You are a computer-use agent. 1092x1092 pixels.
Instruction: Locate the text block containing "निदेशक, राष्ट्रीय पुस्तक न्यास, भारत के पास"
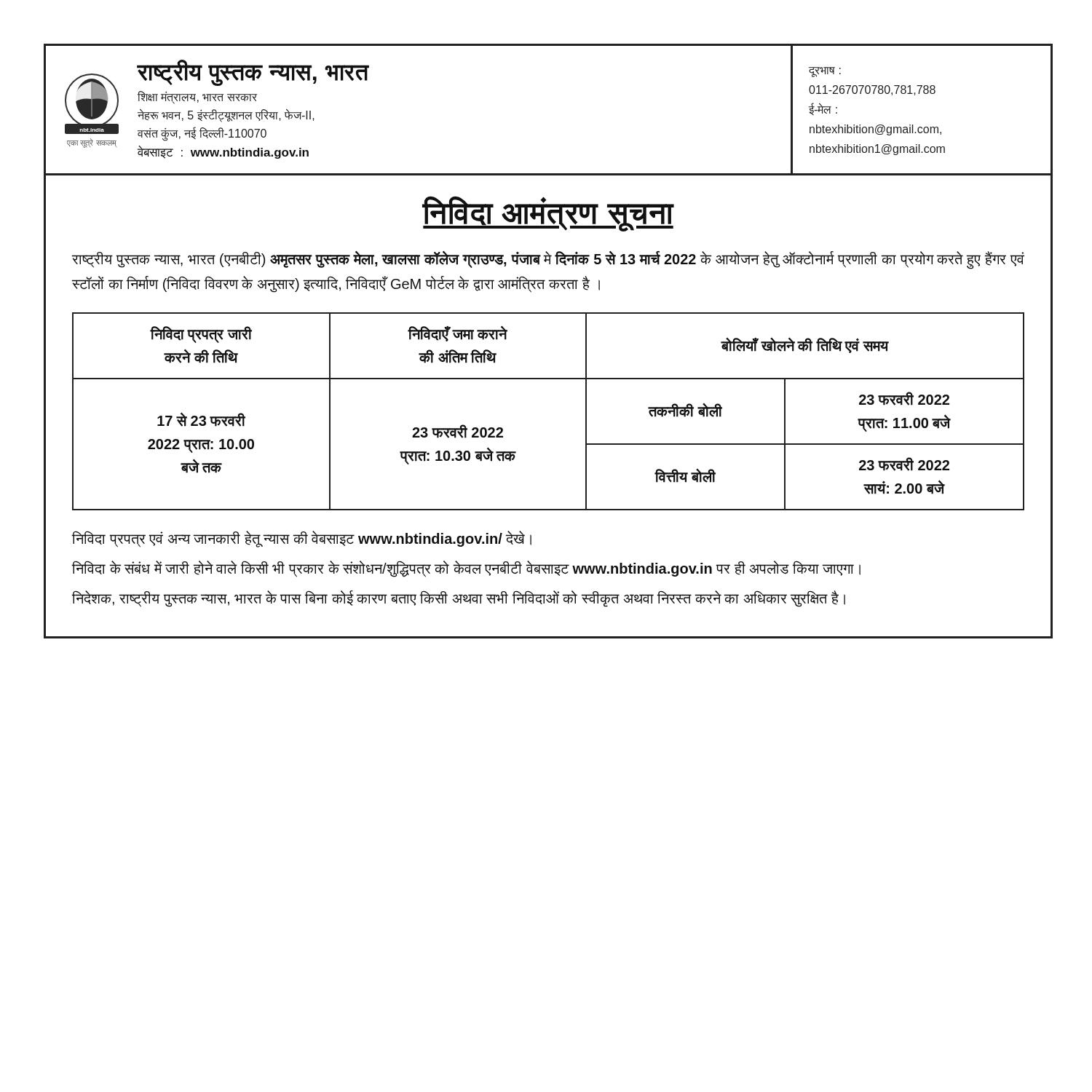[x=460, y=599]
